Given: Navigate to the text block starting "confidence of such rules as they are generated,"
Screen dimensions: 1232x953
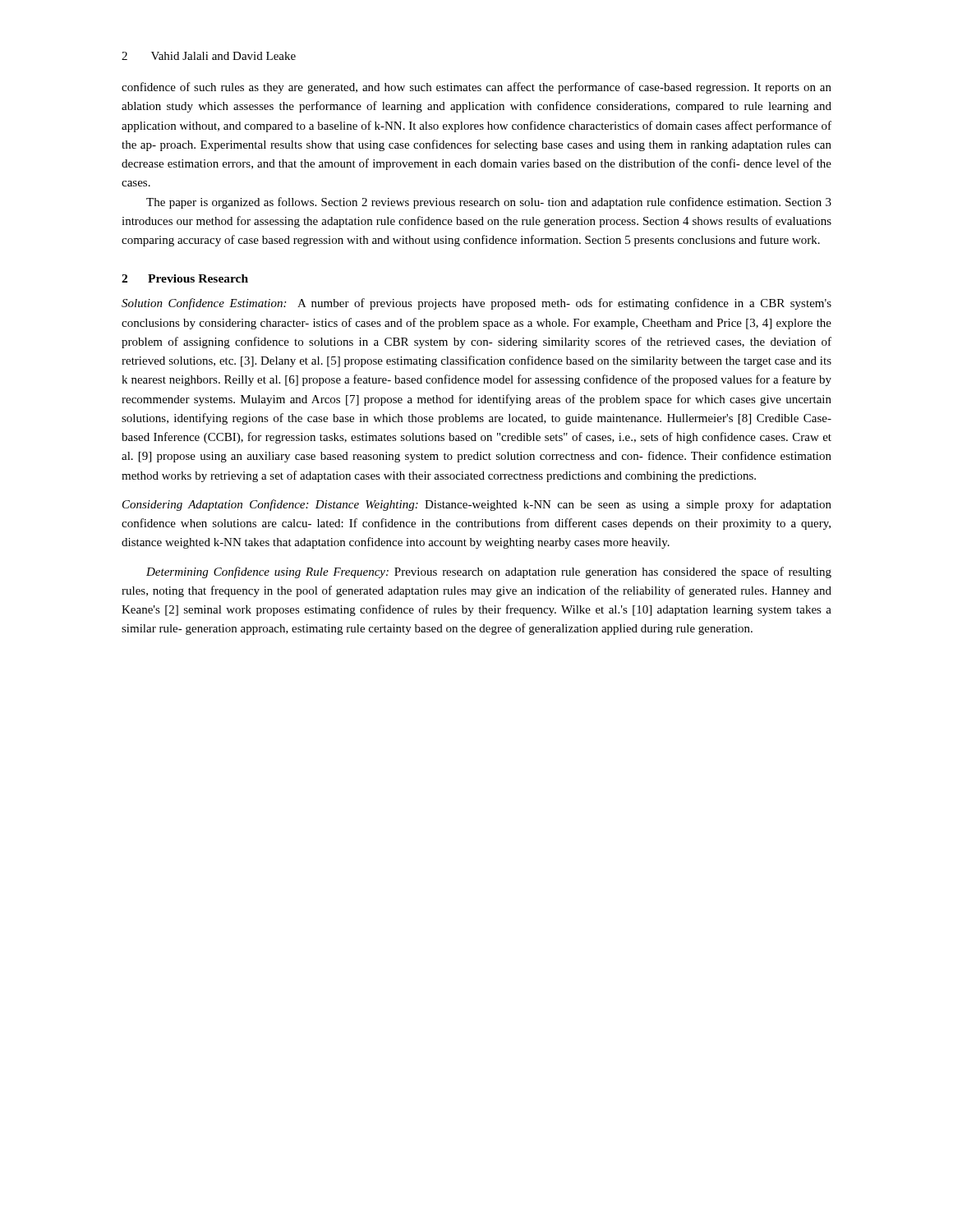Looking at the screenshot, I should pos(476,135).
